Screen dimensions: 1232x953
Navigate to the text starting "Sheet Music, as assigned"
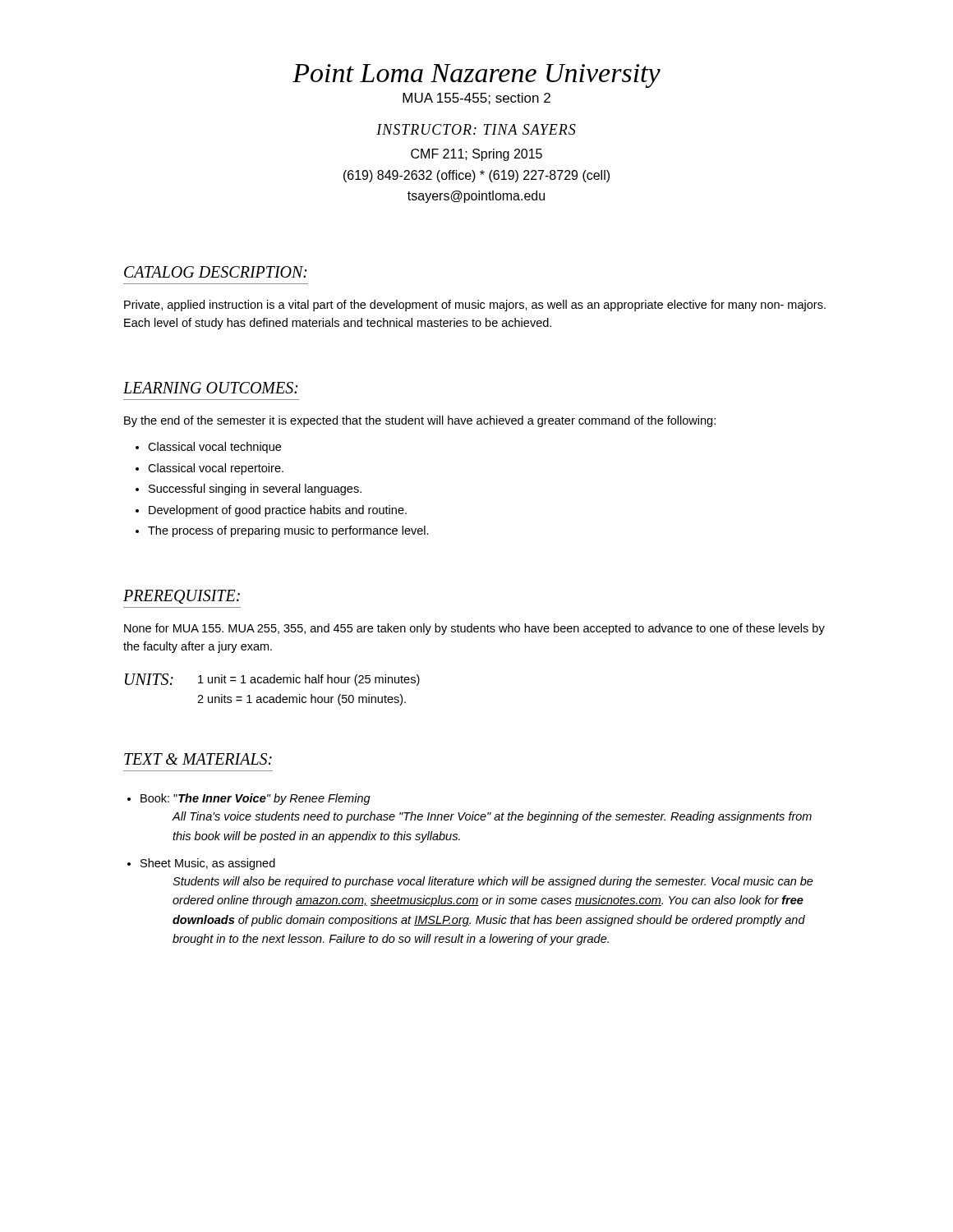pos(485,902)
